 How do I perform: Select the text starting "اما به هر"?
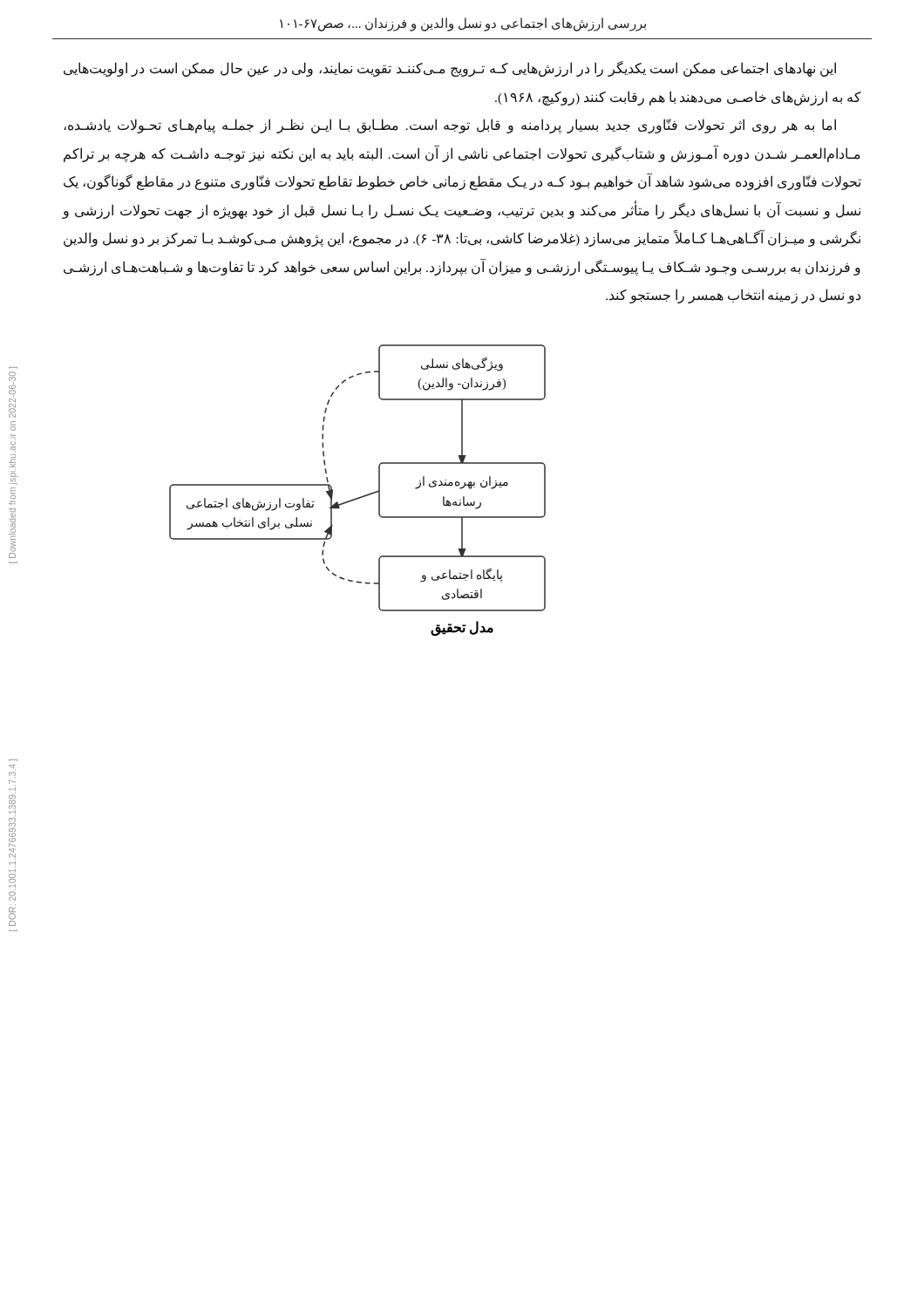(x=462, y=210)
